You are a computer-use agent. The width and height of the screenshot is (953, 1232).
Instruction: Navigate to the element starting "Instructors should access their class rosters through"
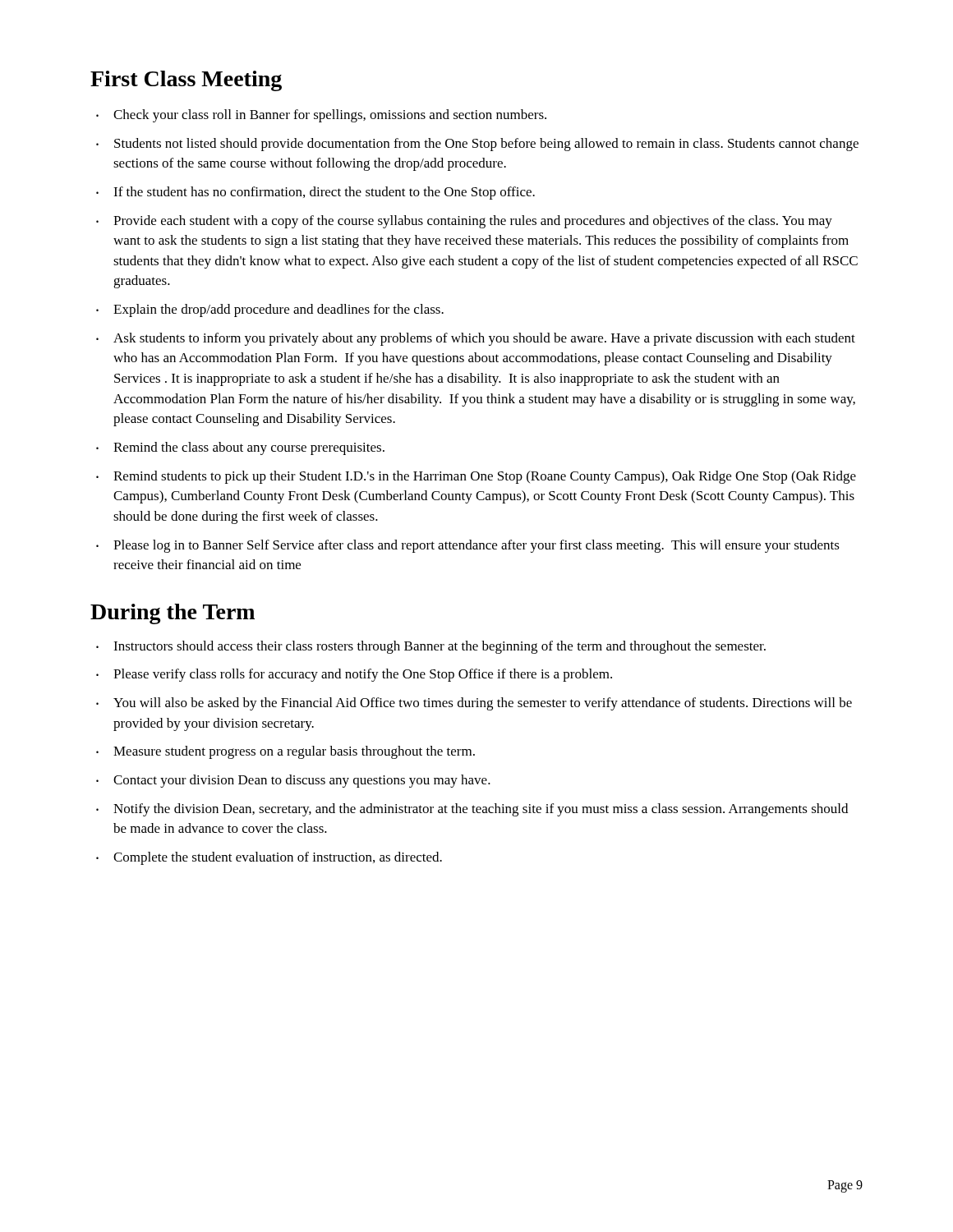pos(440,646)
